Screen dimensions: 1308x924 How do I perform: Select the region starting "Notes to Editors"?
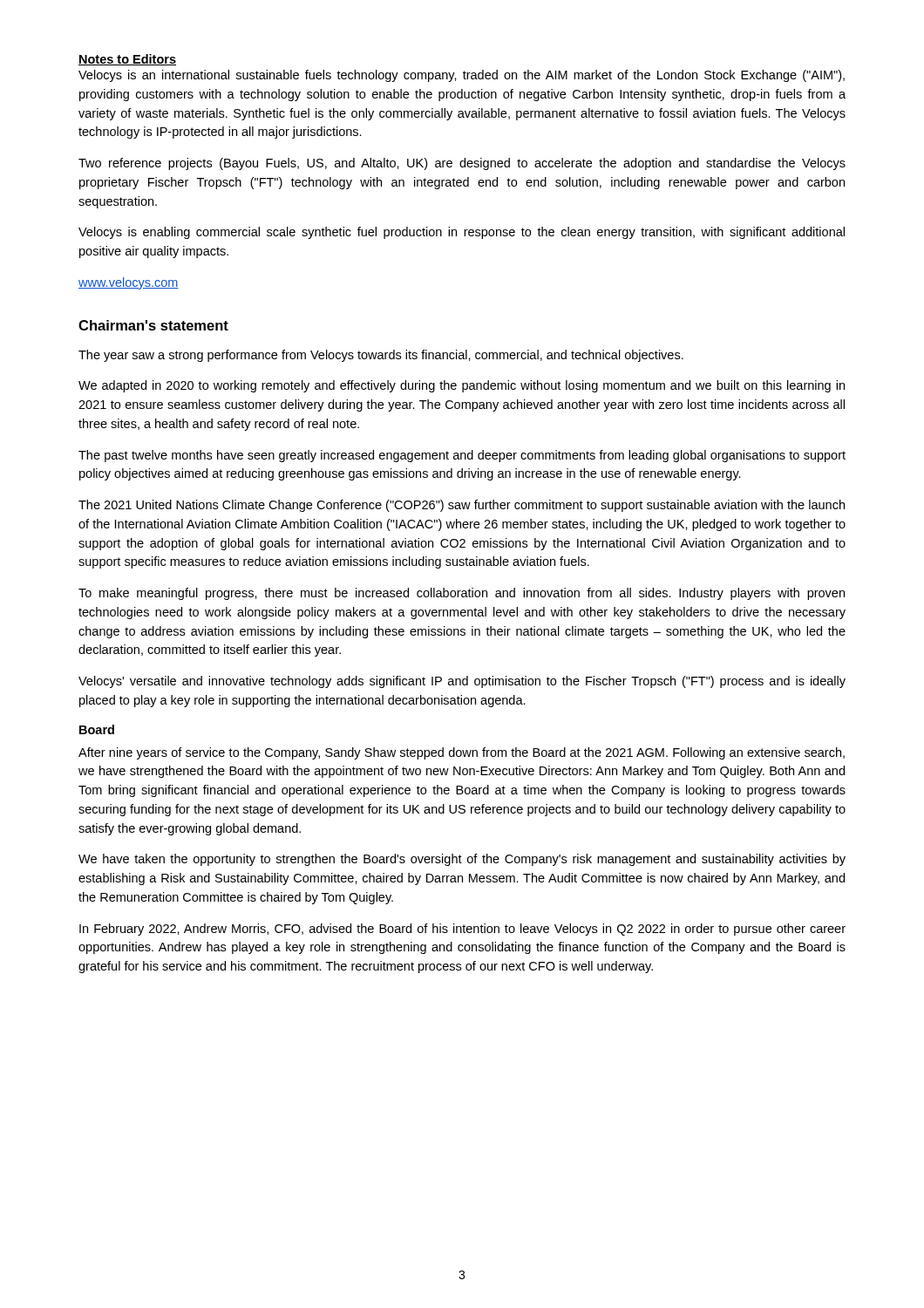127,59
